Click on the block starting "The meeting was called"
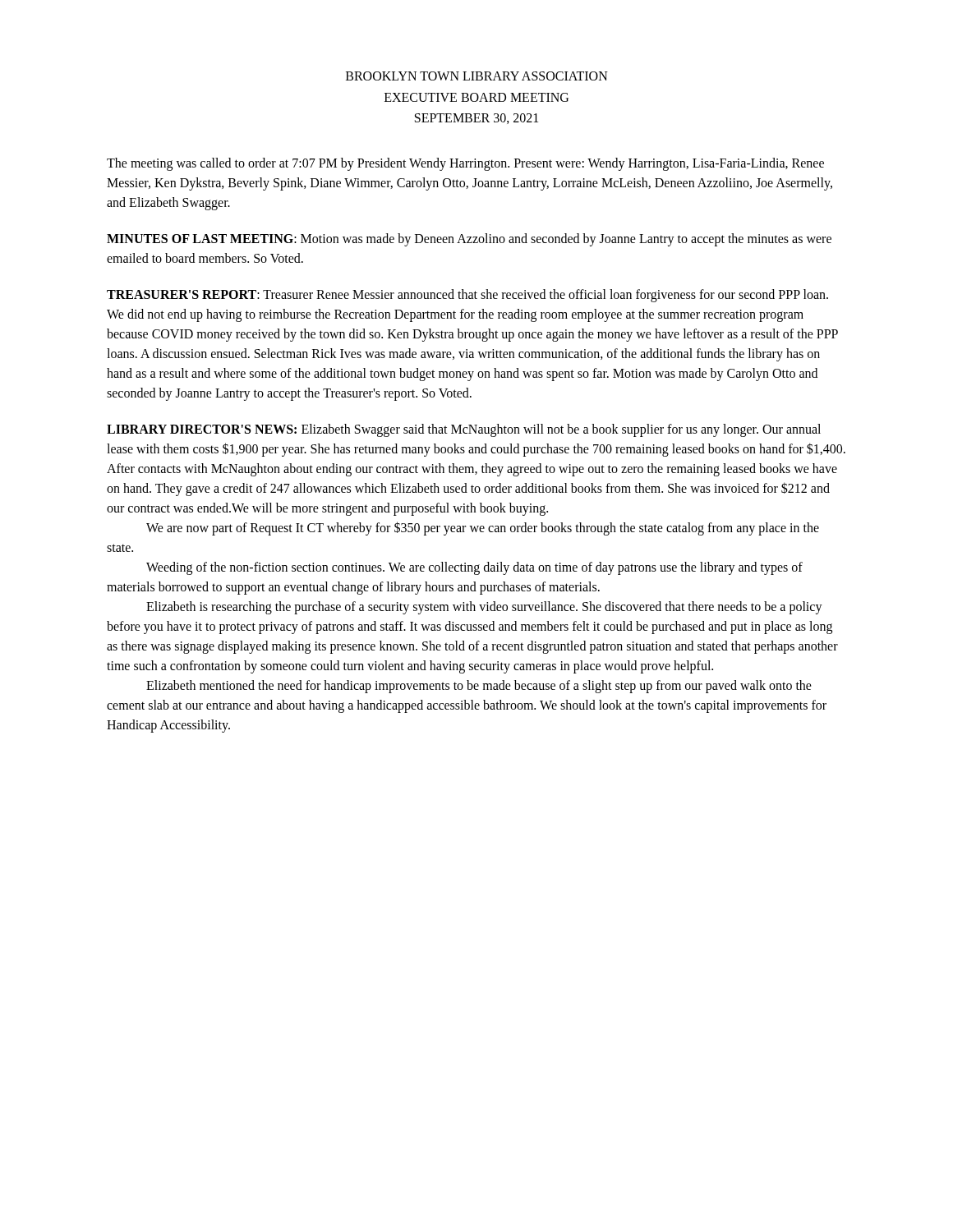 (470, 183)
